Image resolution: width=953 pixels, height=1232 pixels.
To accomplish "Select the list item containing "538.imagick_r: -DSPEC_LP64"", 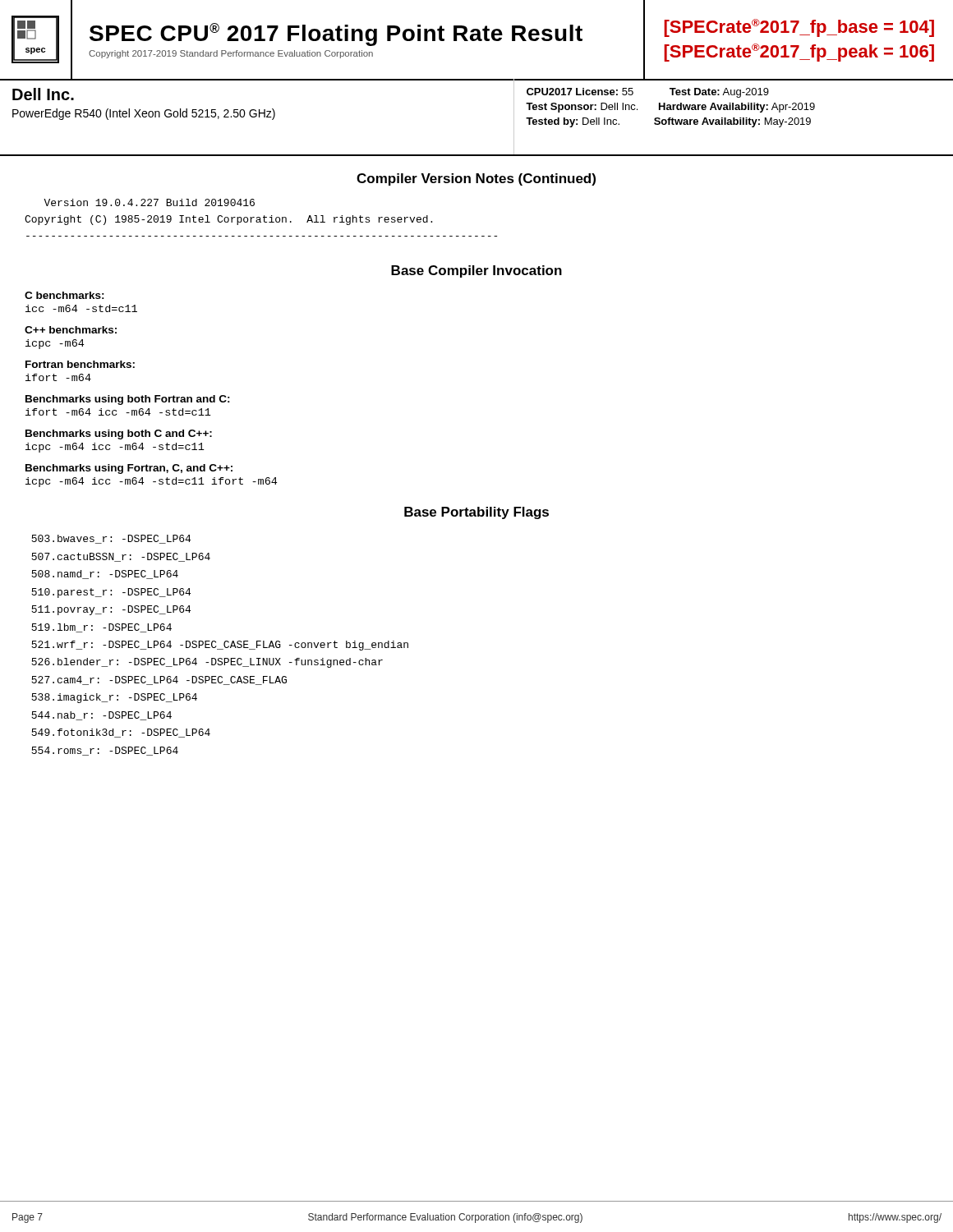I will pos(111,698).
